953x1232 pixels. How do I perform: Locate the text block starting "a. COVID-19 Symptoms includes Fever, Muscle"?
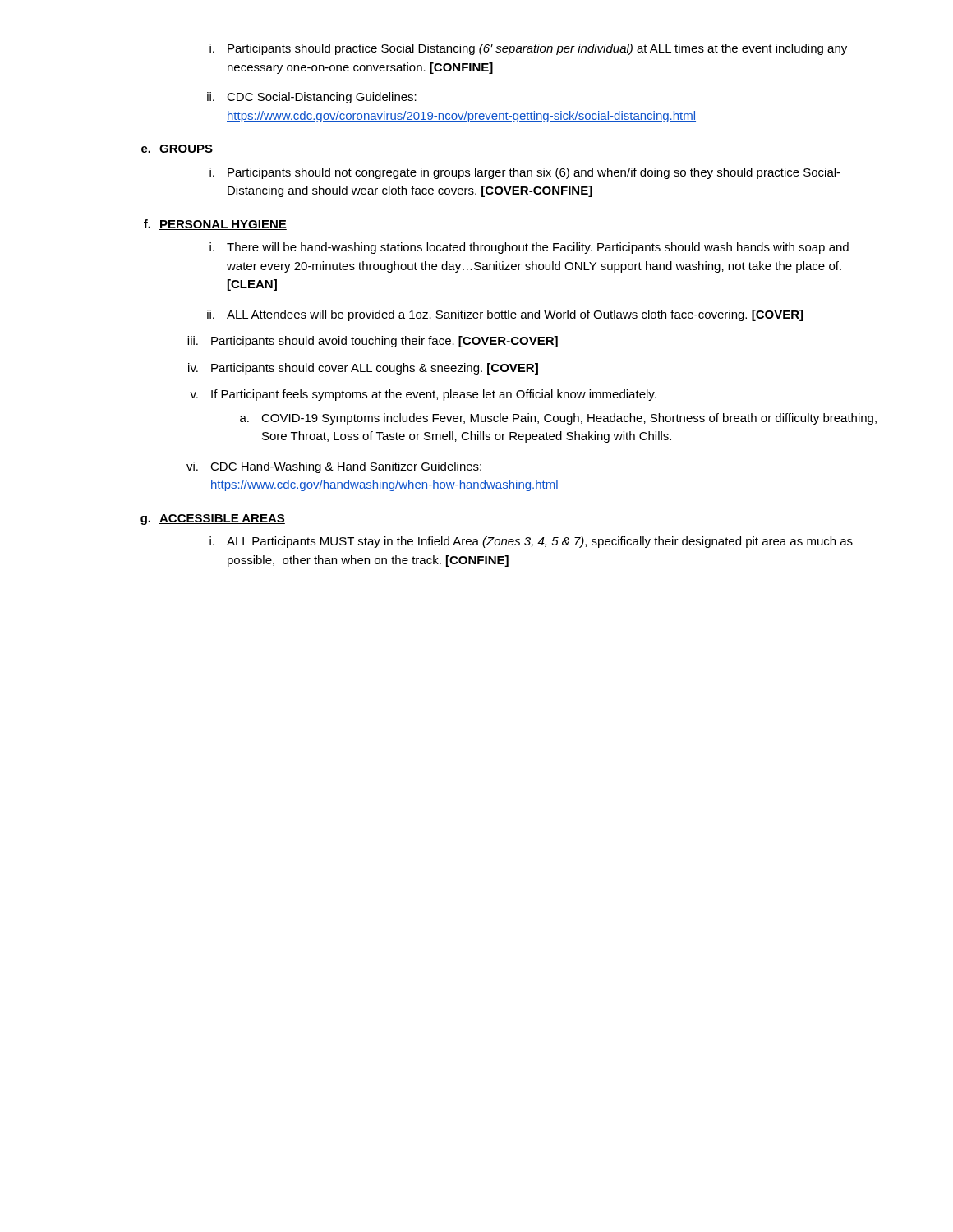[x=546, y=427]
